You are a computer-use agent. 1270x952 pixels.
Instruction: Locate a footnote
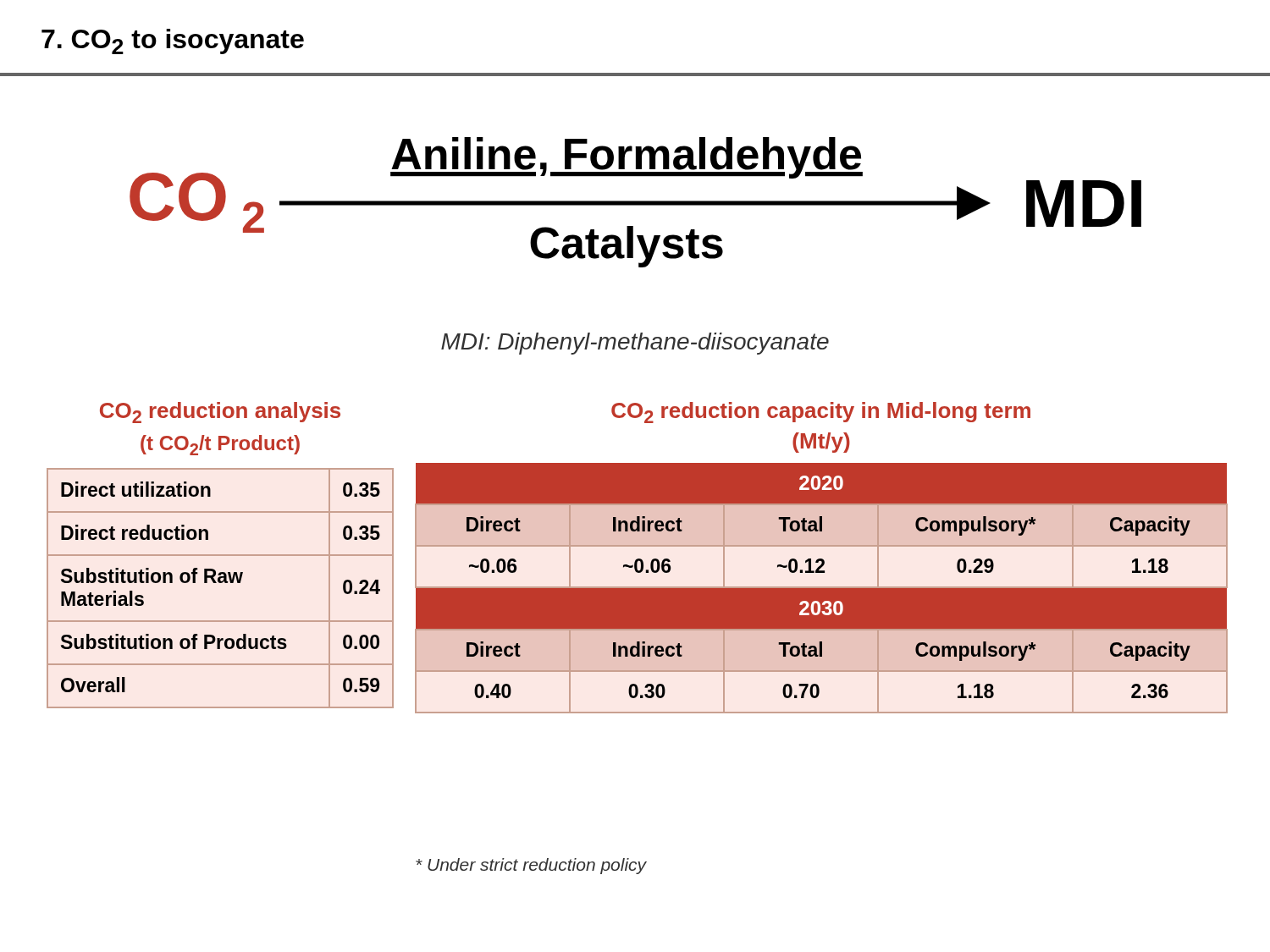(531, 864)
